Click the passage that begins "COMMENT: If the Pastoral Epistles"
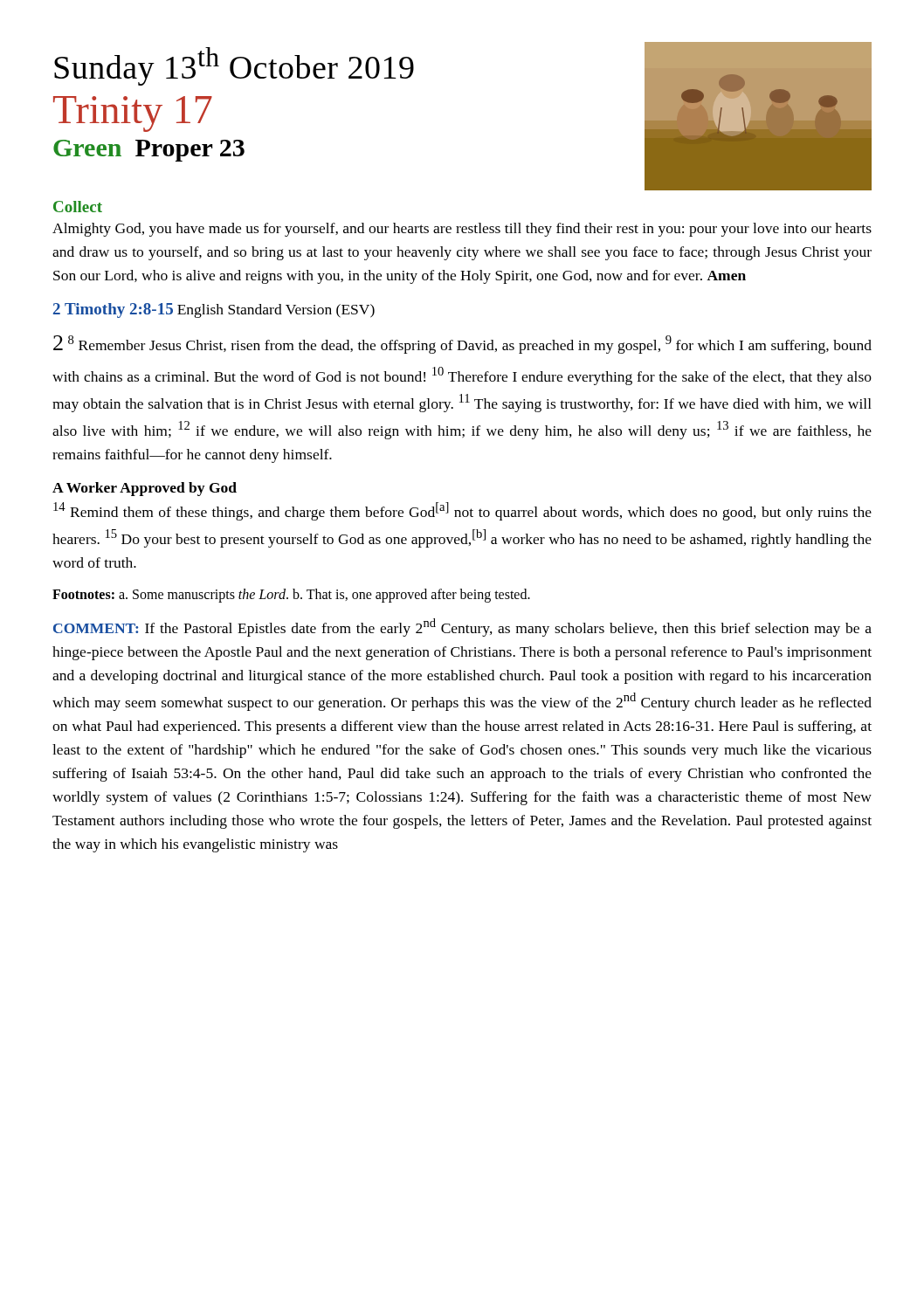 (x=462, y=735)
